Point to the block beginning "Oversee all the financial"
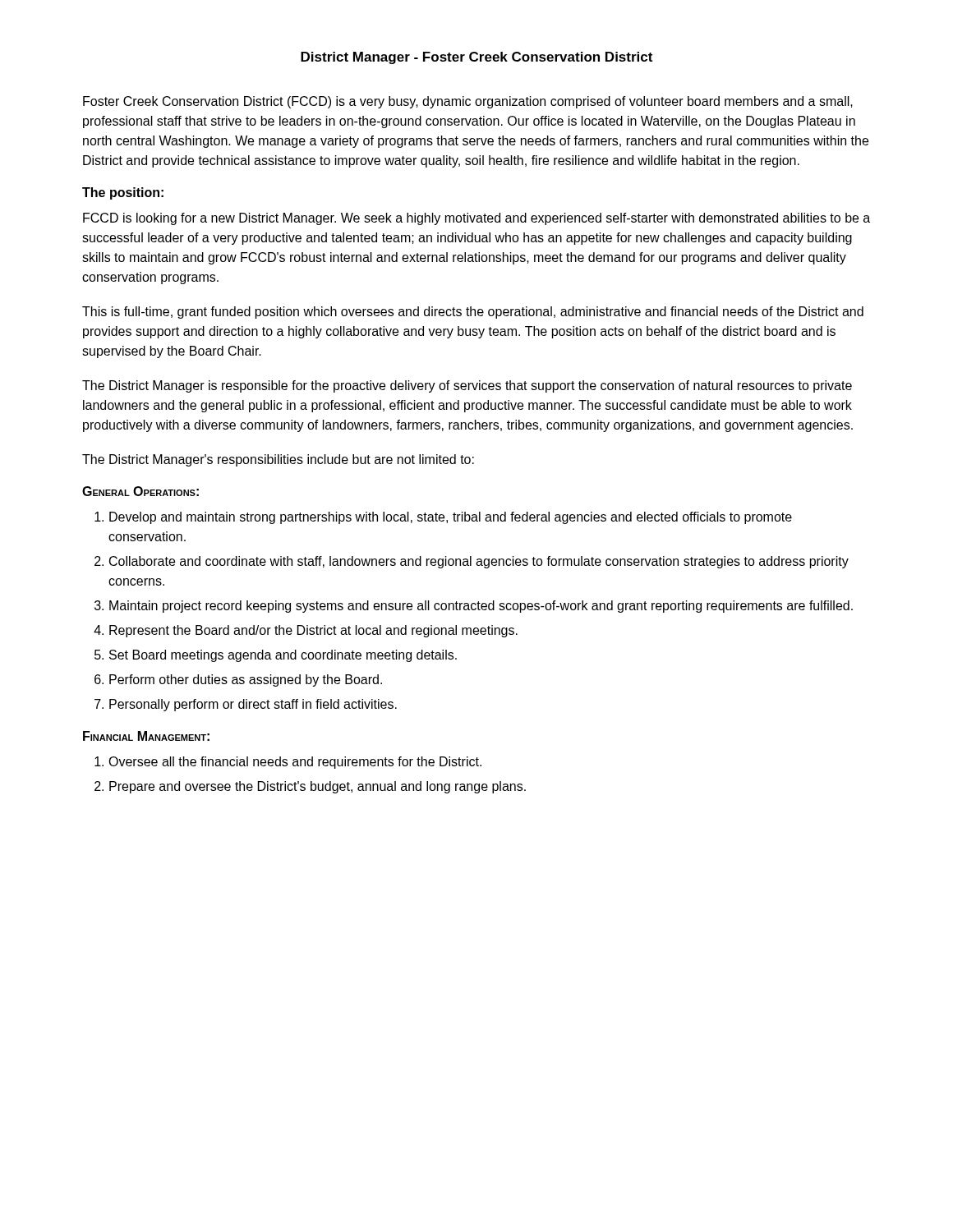The width and height of the screenshot is (953, 1232). [x=295, y=762]
